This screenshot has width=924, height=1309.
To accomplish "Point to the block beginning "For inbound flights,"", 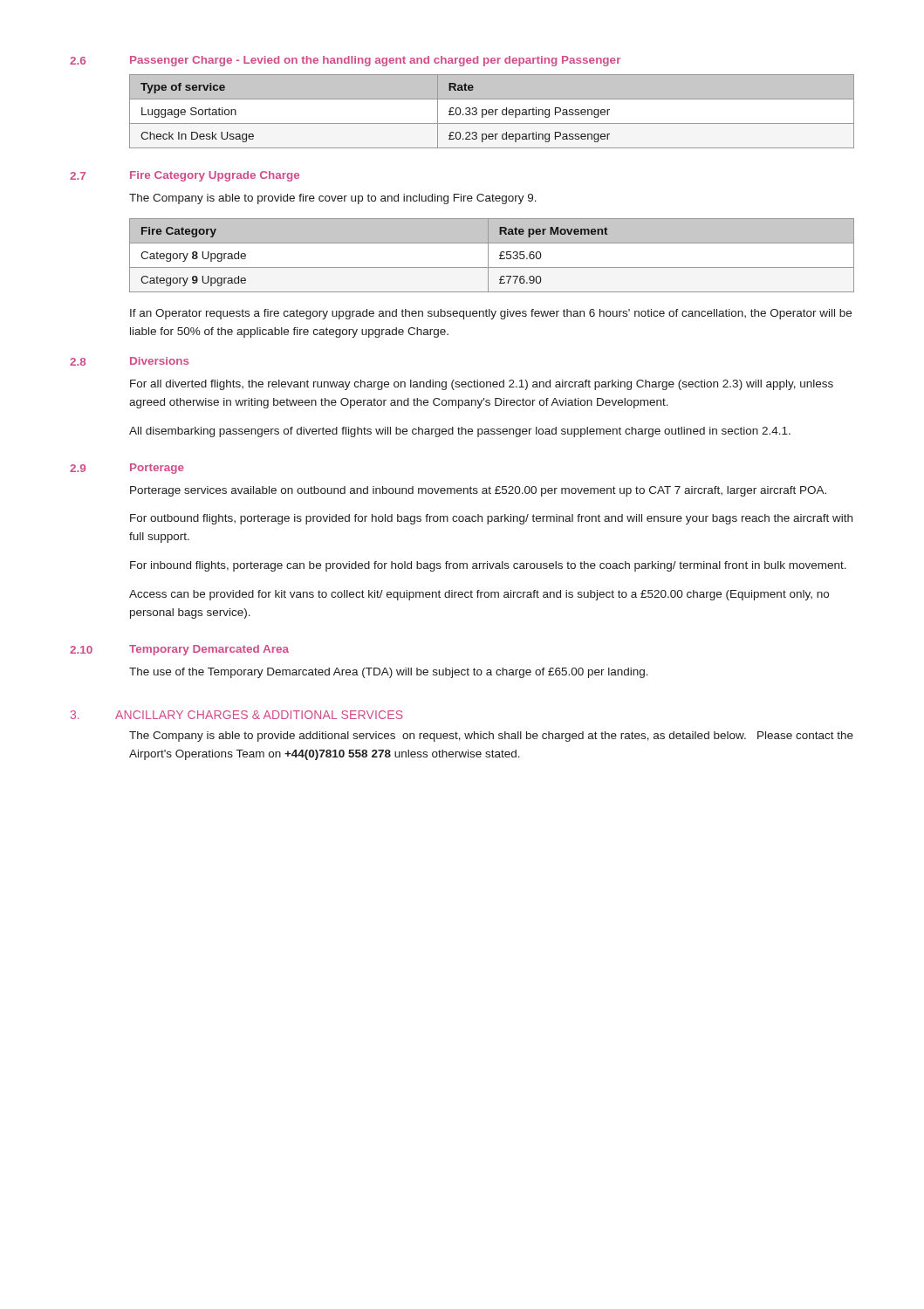I will click(488, 565).
